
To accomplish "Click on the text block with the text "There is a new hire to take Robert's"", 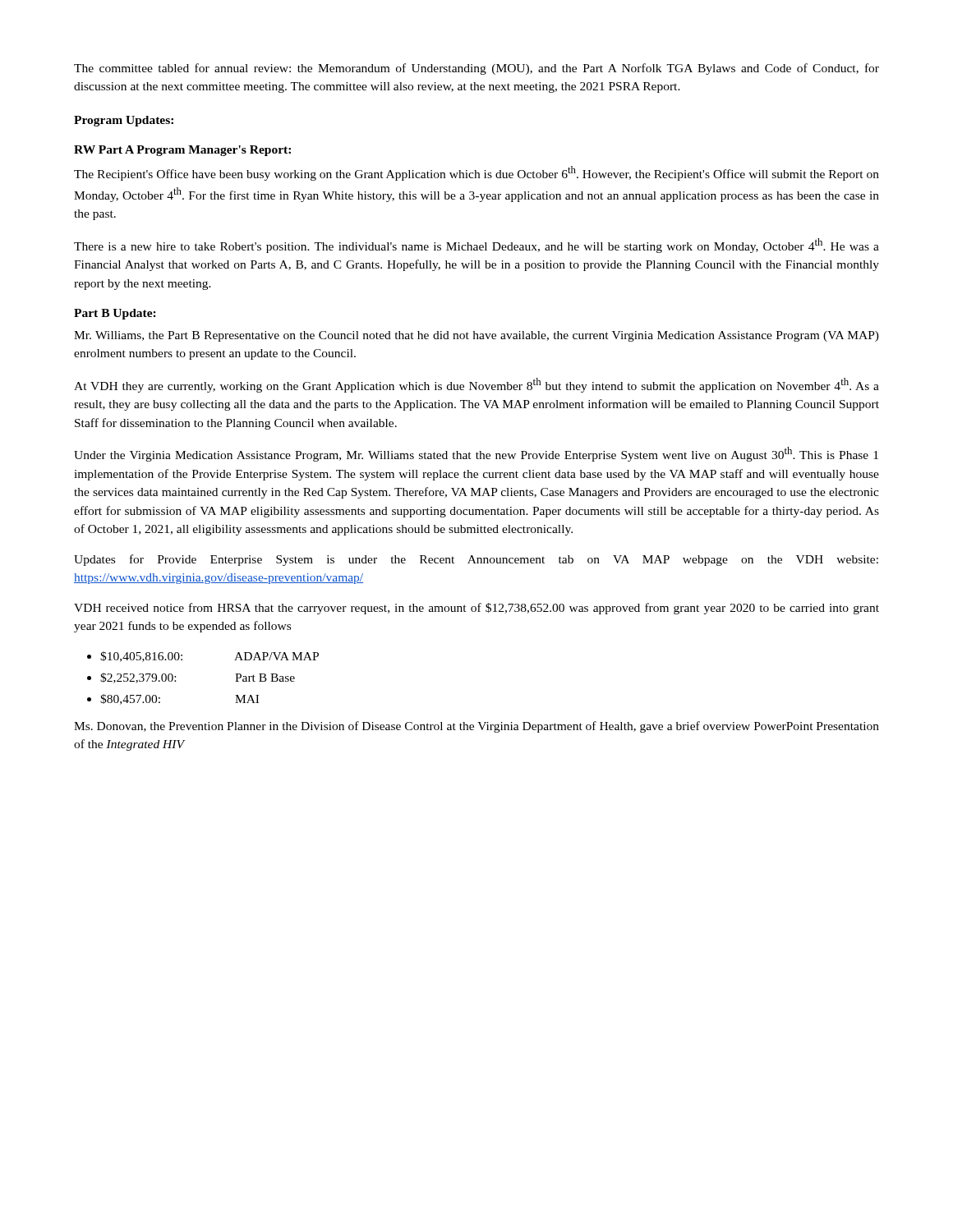I will click(x=476, y=263).
